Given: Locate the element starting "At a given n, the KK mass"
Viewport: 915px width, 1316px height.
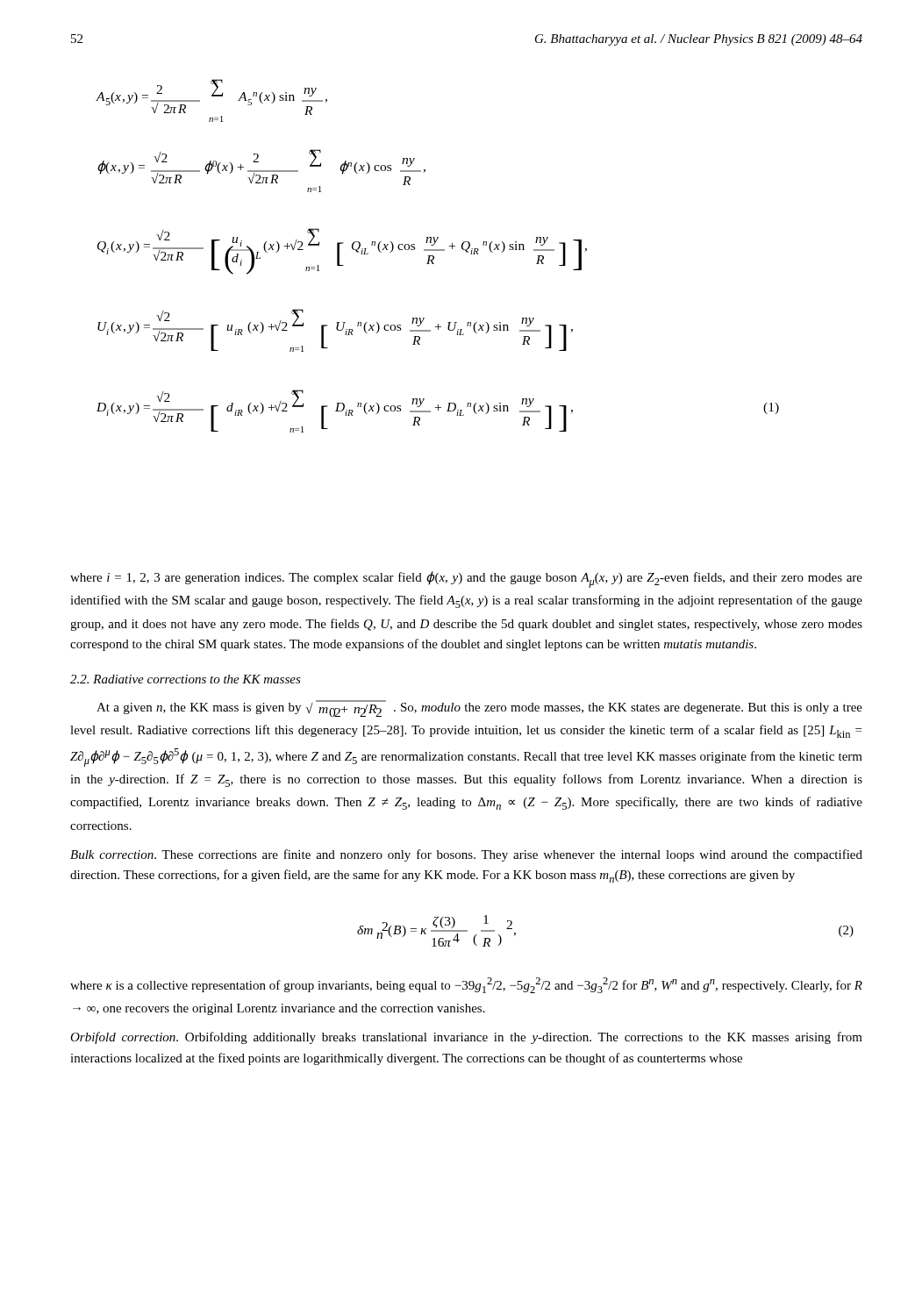Looking at the screenshot, I should click(x=466, y=765).
